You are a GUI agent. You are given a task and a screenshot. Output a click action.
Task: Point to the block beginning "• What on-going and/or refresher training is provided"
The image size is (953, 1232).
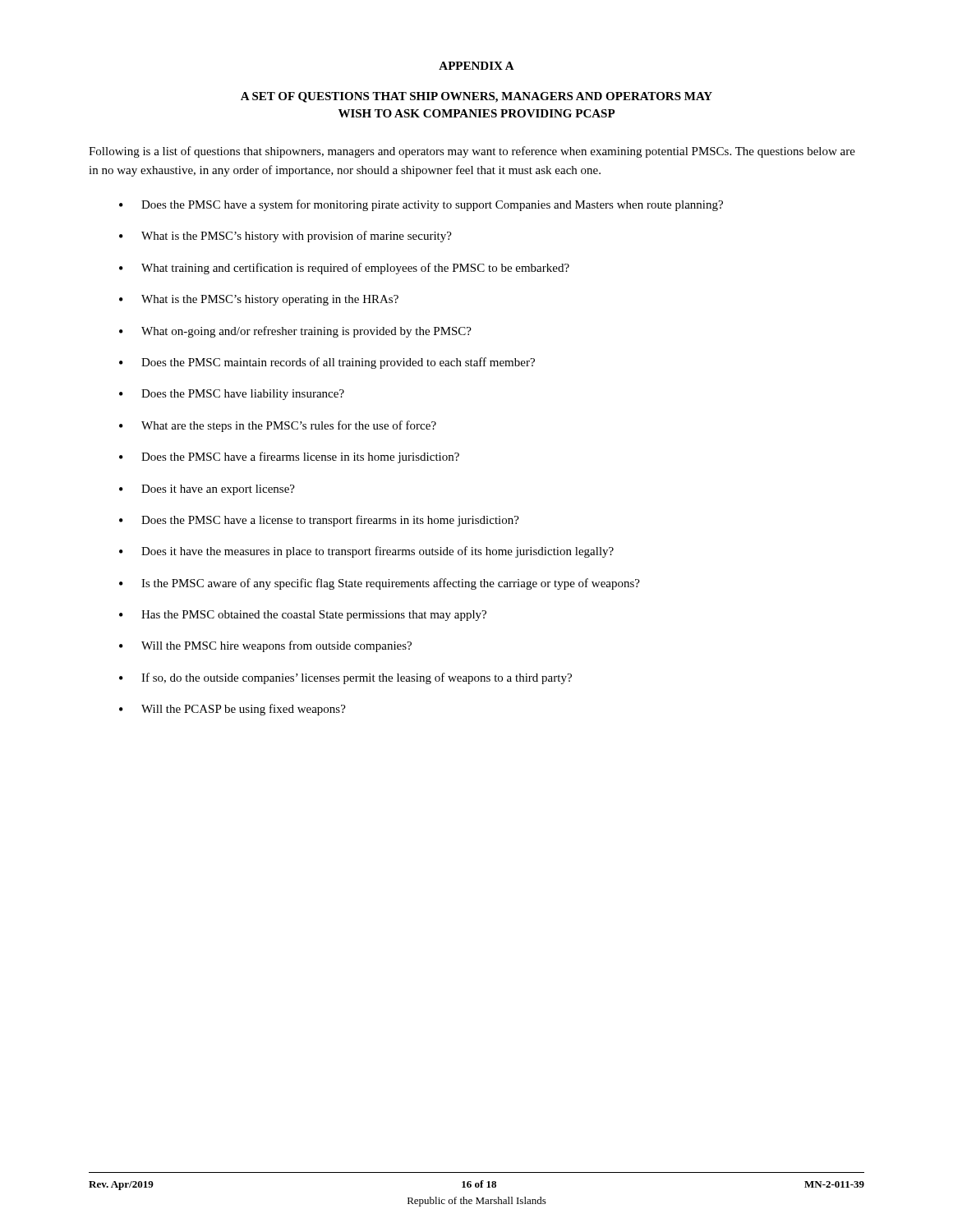click(295, 332)
